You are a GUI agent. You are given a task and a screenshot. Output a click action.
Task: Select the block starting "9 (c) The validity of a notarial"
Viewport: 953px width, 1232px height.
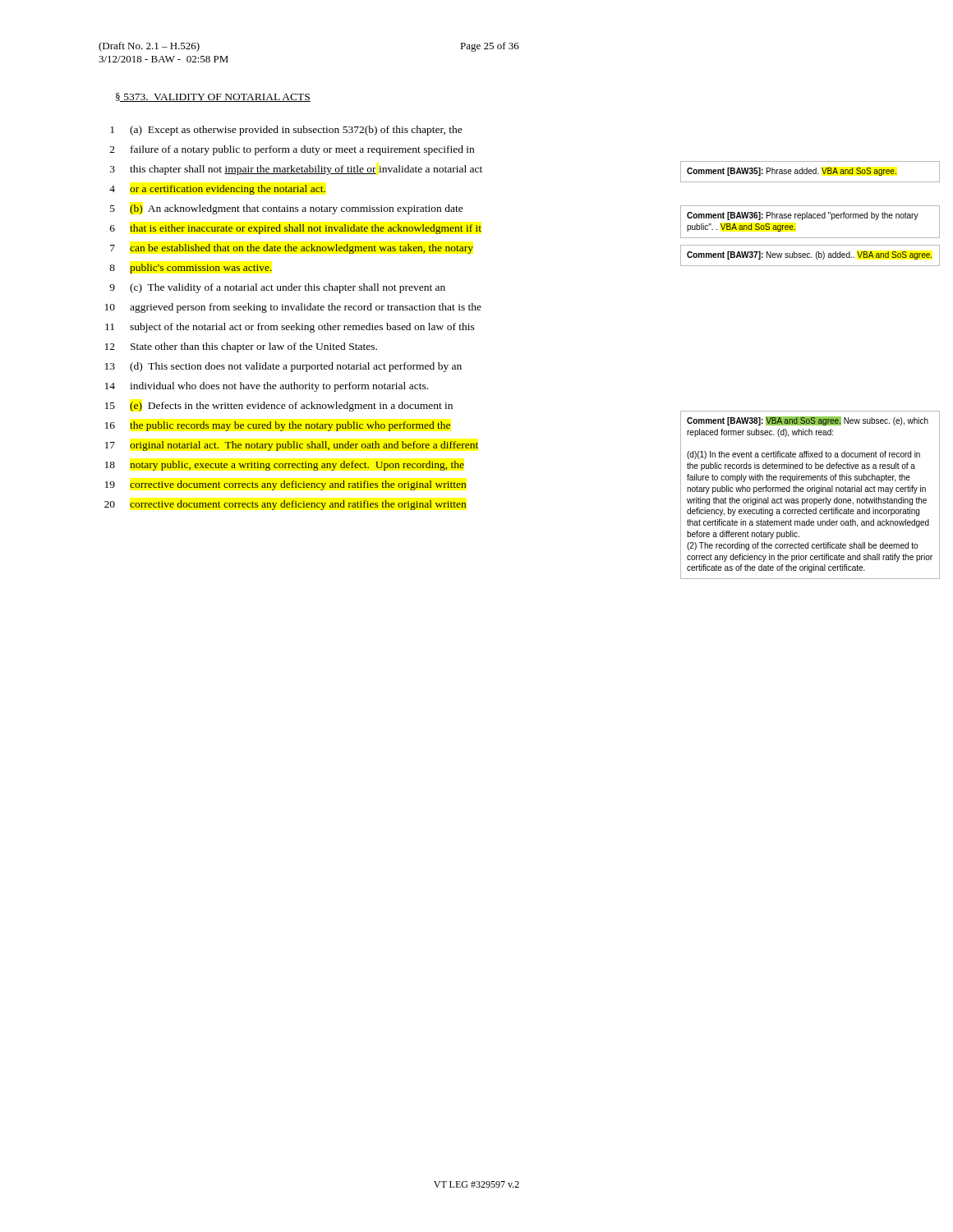coord(362,288)
